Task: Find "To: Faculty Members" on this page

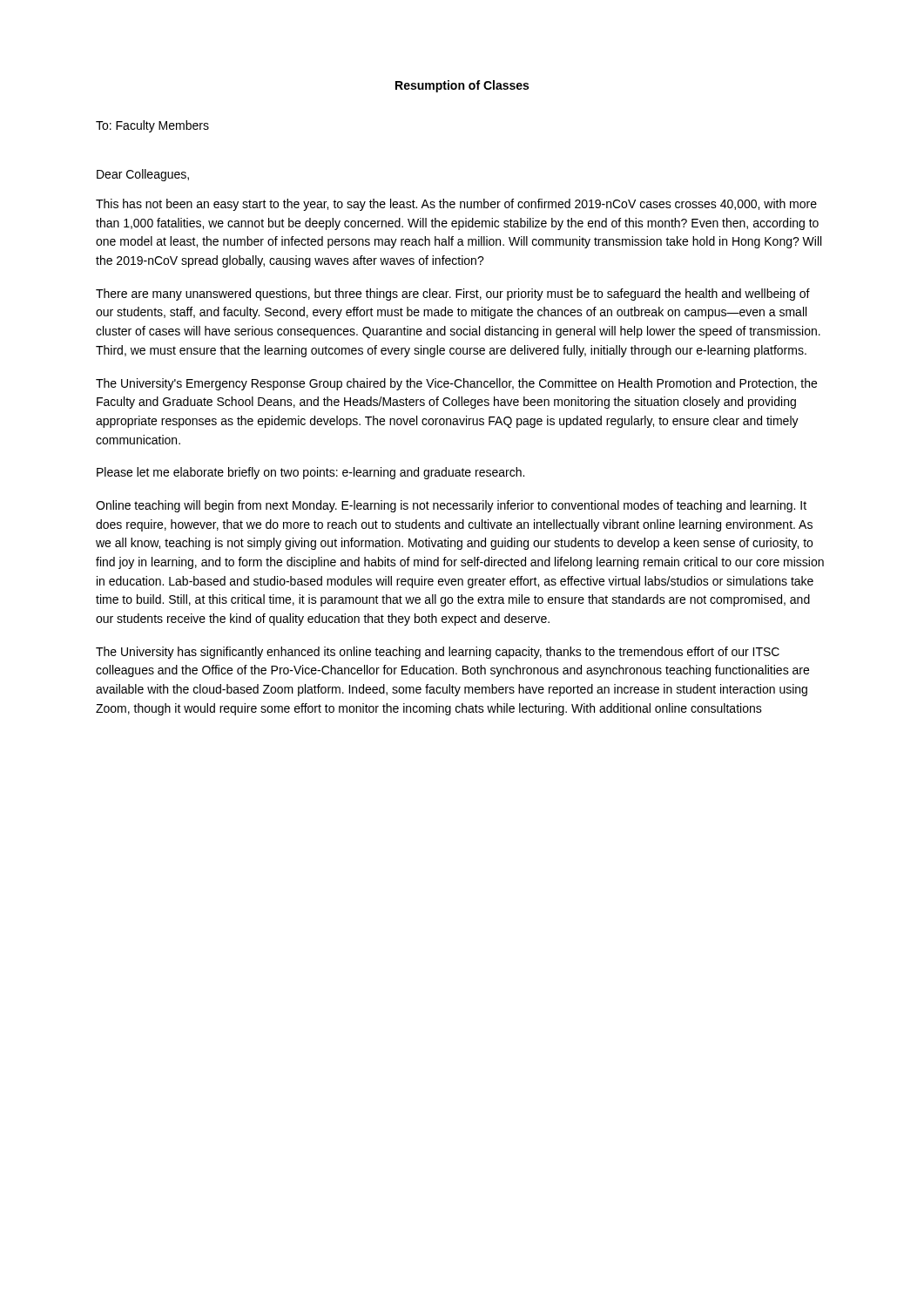Action: pyautogui.click(x=152, y=125)
